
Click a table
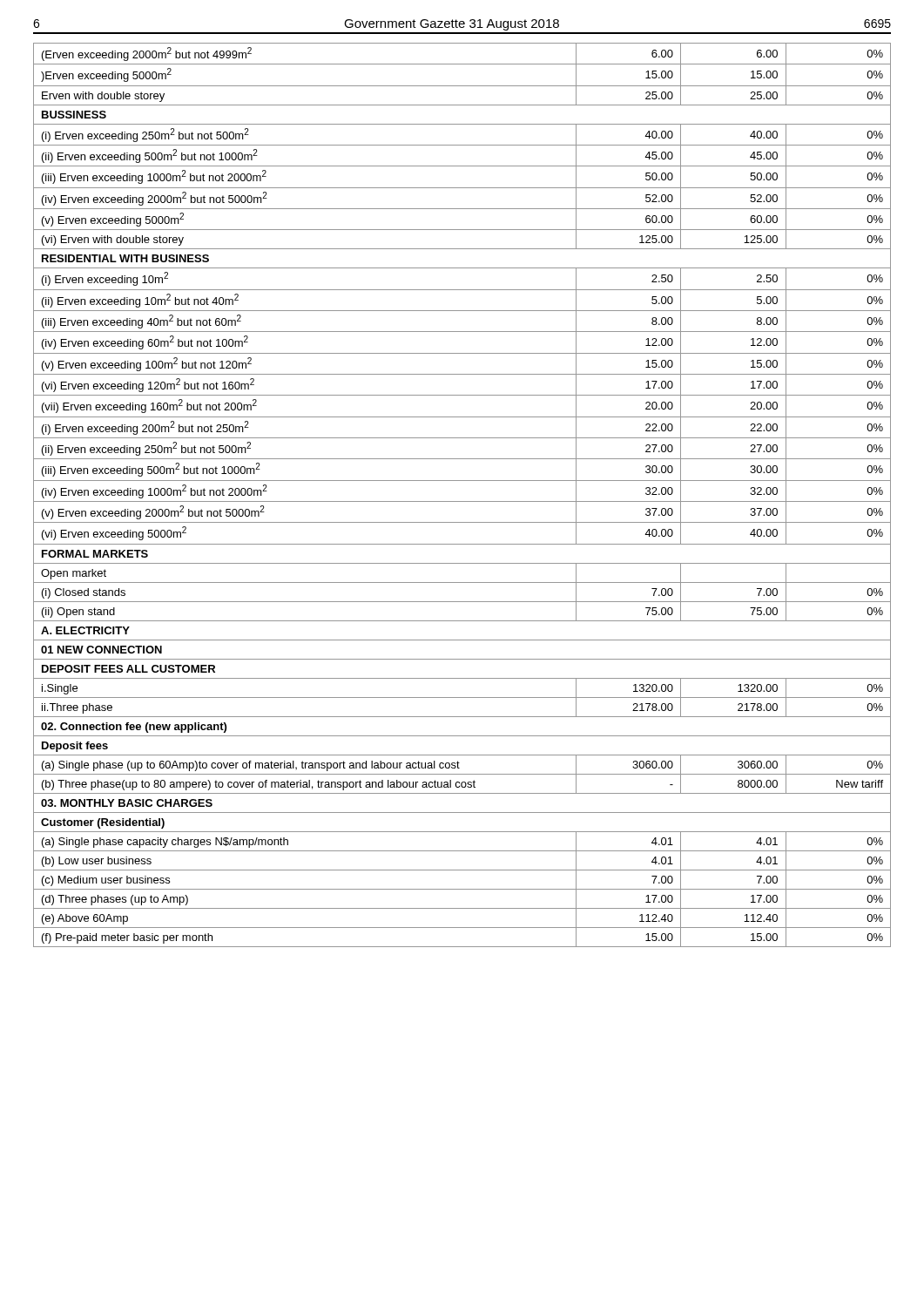pos(462,495)
